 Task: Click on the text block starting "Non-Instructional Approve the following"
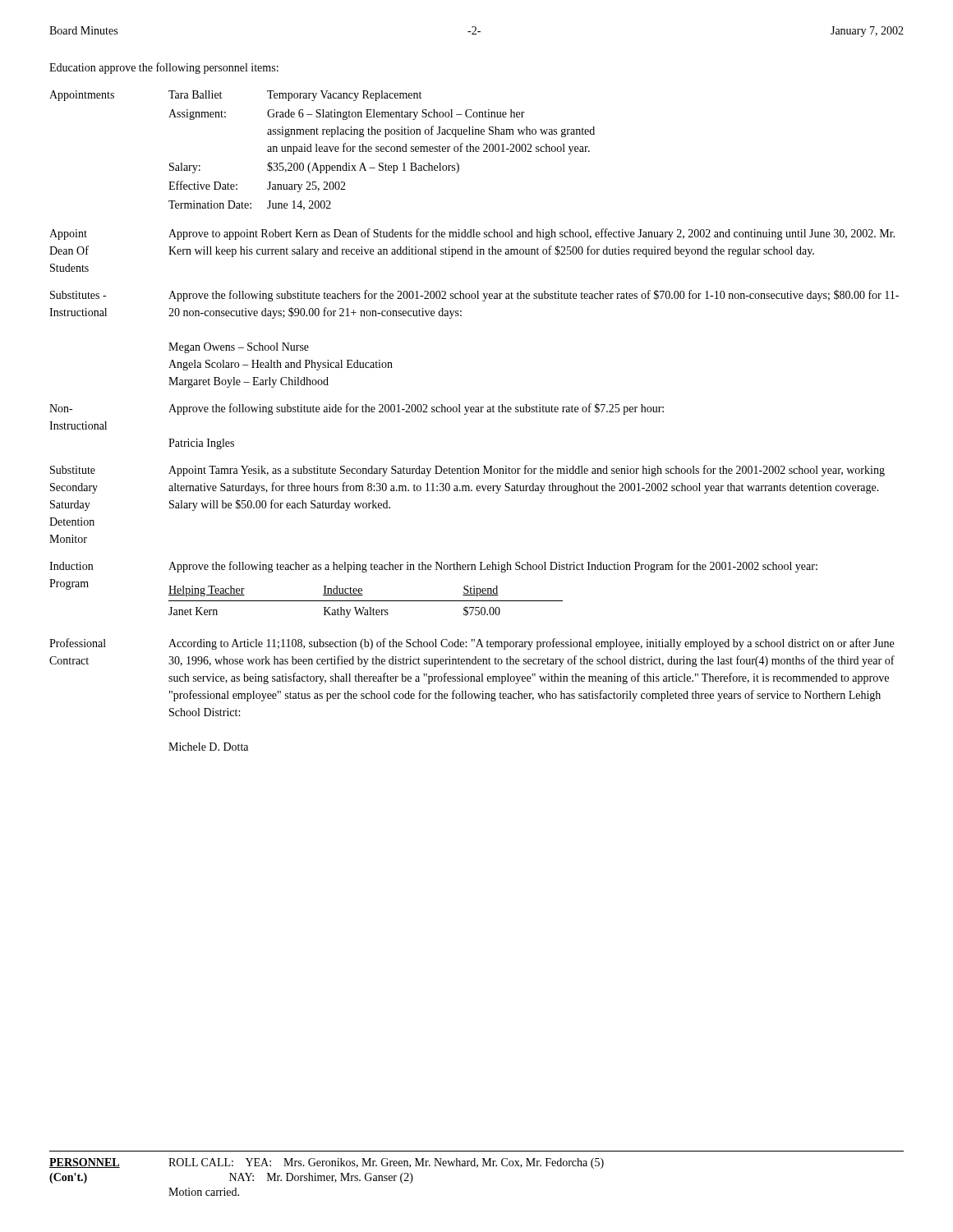[x=357, y=409]
